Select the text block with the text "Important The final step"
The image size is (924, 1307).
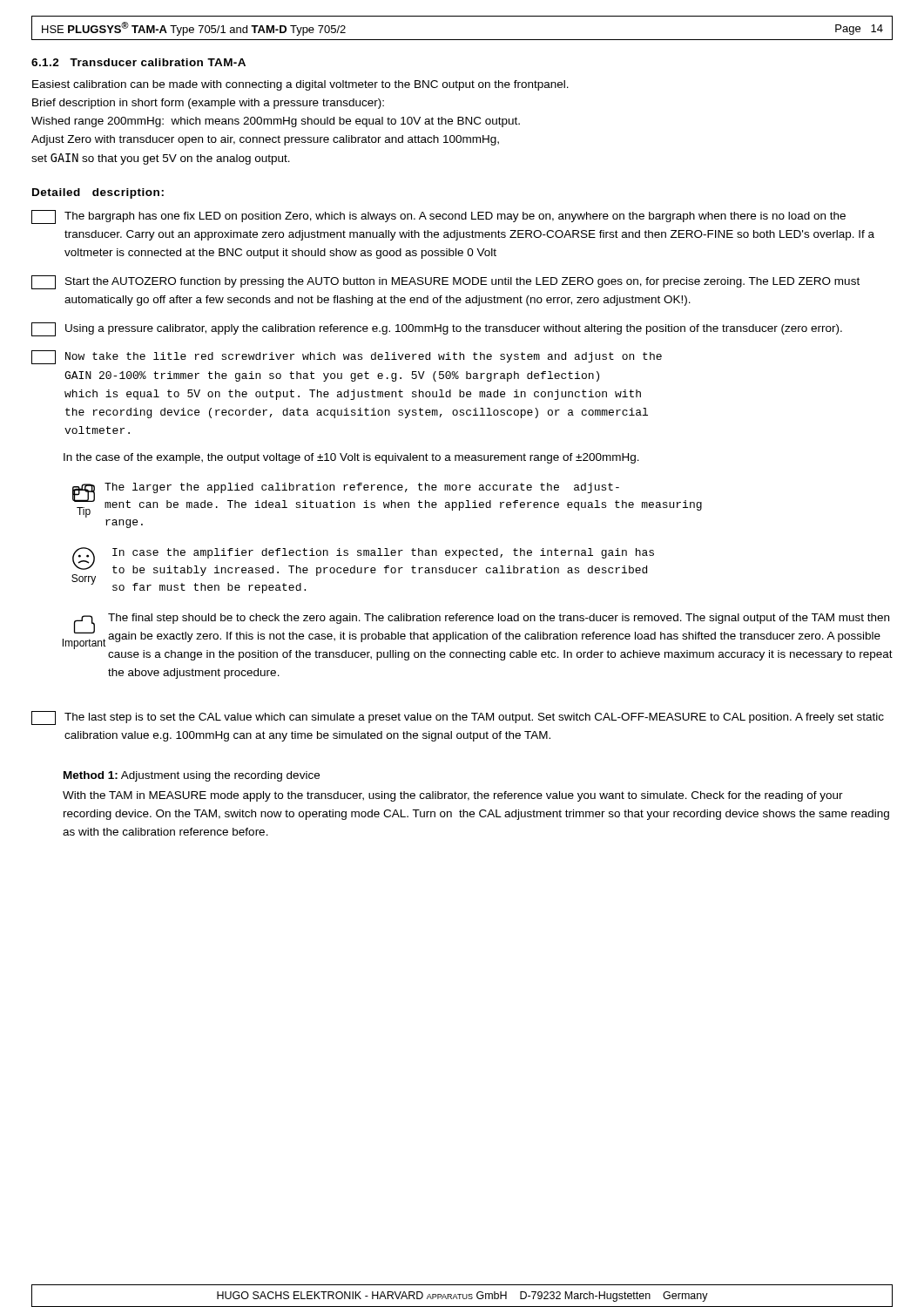[x=478, y=646]
